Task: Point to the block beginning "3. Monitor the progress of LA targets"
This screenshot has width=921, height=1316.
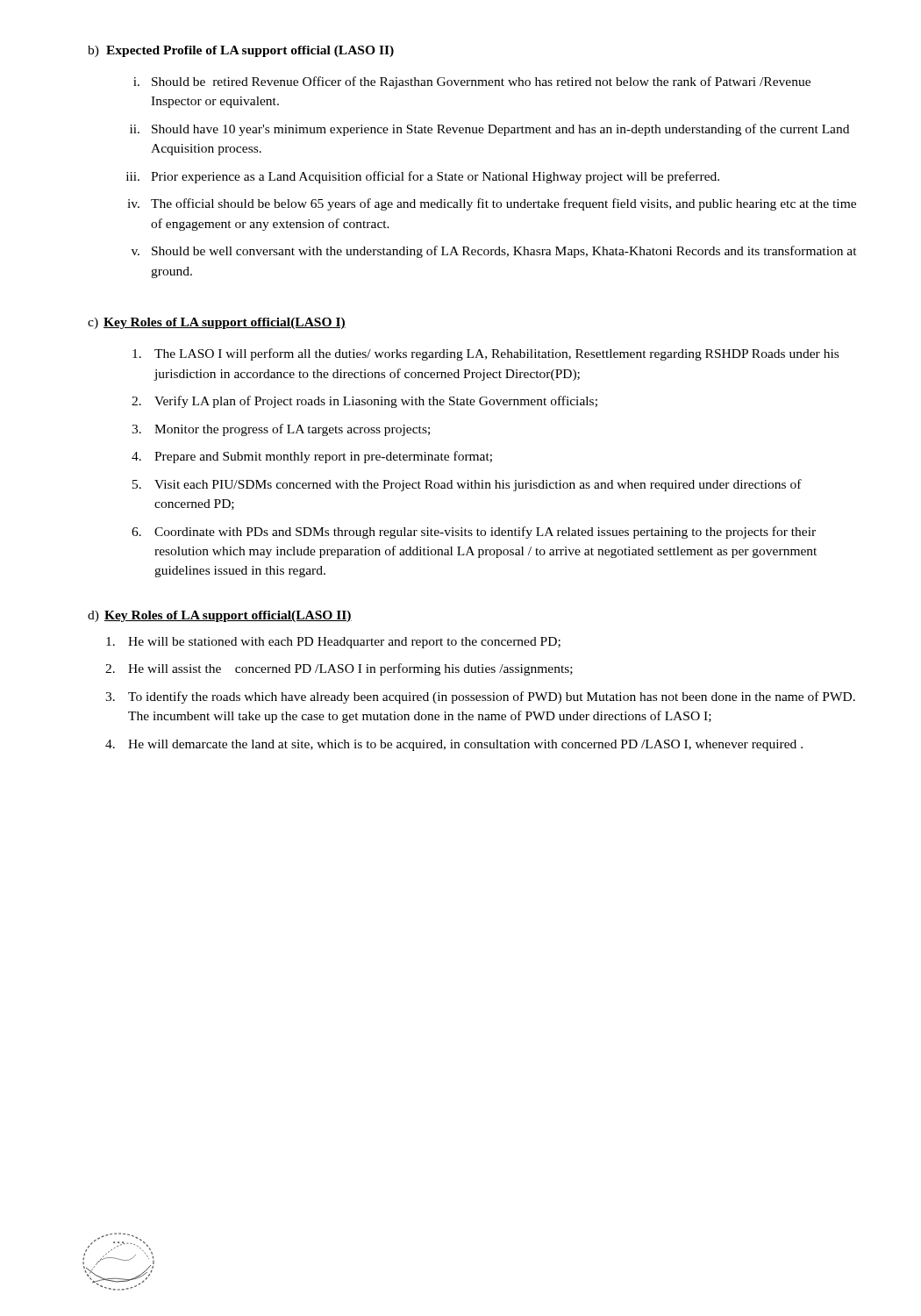Action: click(281, 429)
